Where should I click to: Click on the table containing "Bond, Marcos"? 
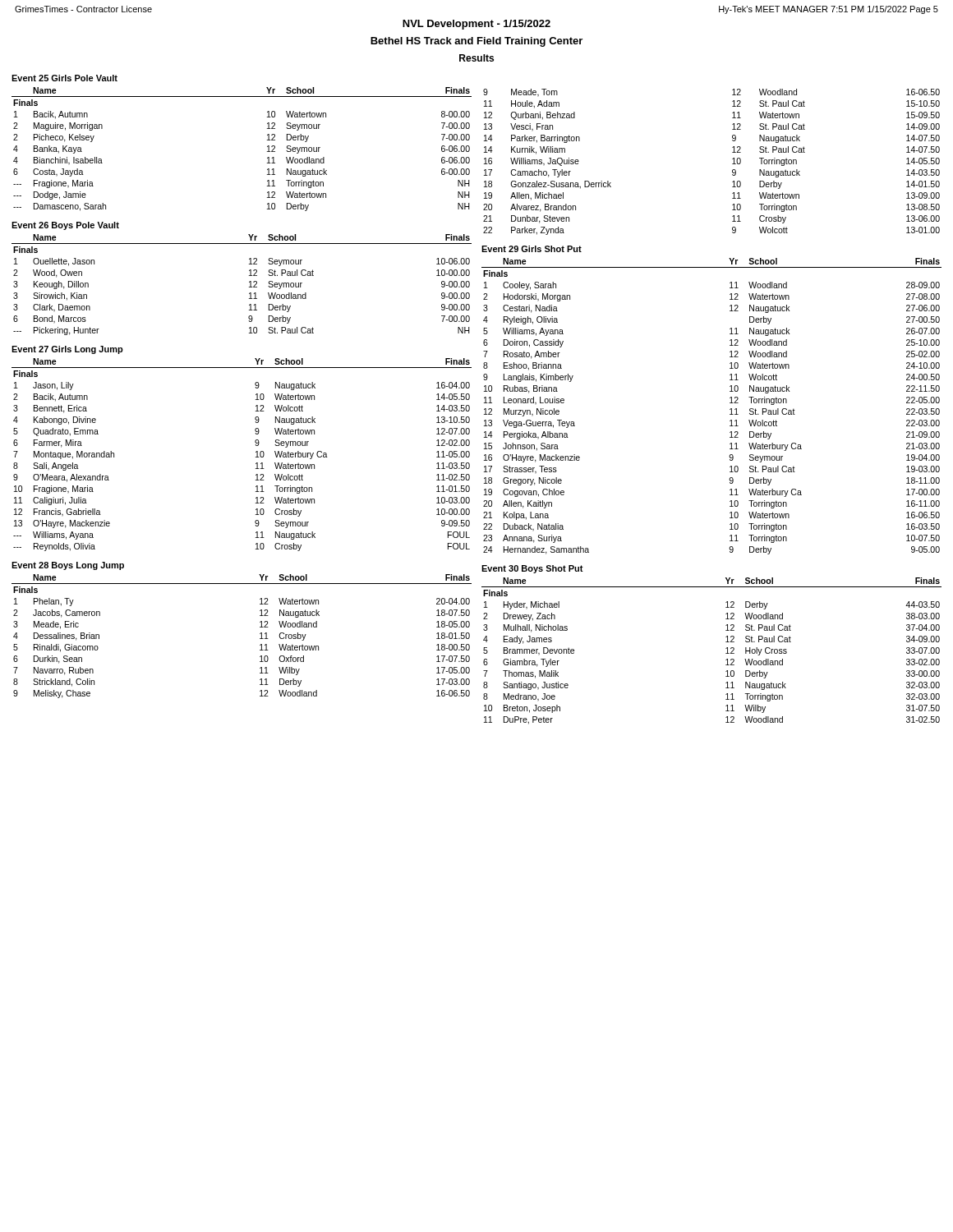click(242, 284)
